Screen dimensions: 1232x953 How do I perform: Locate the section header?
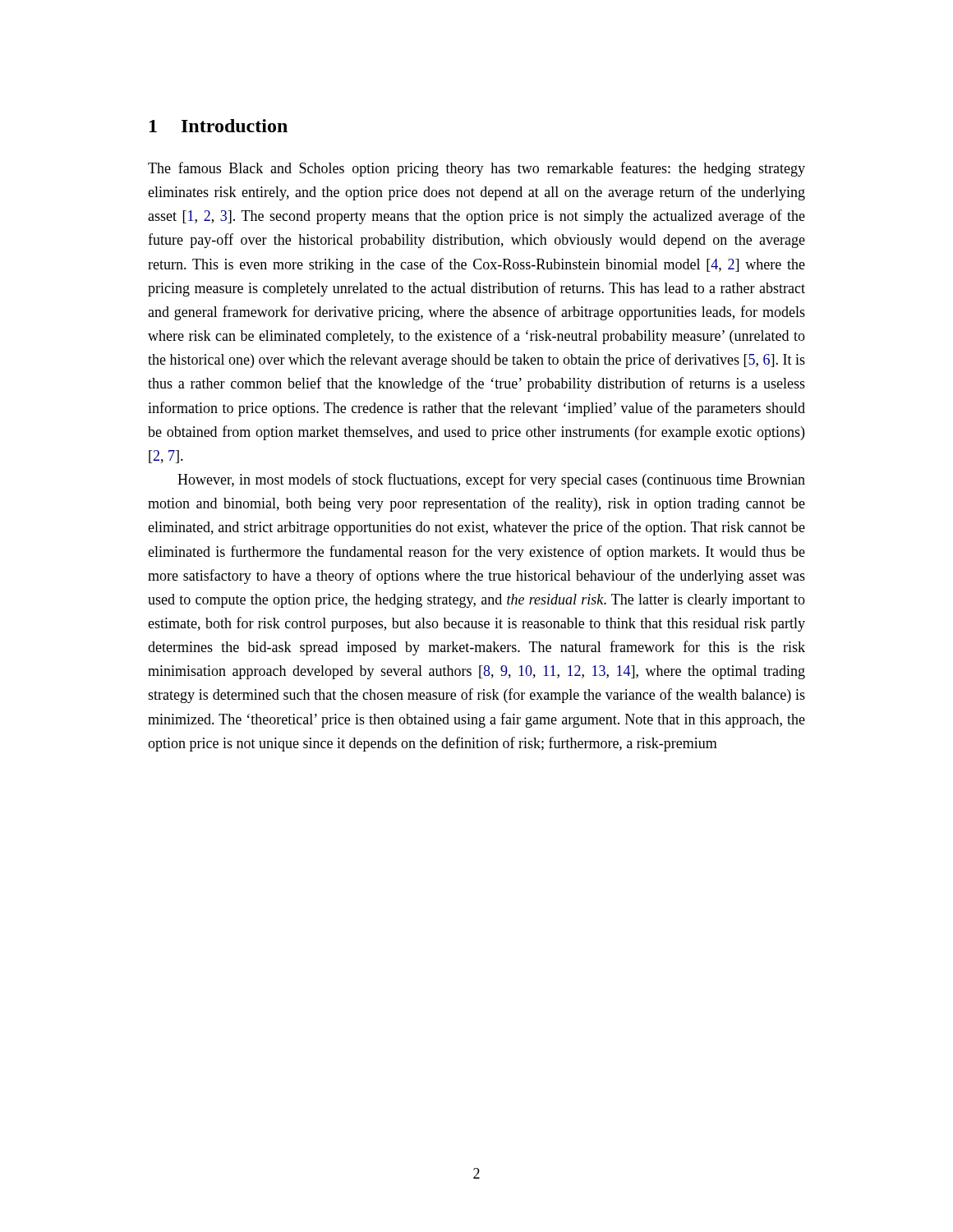(218, 126)
